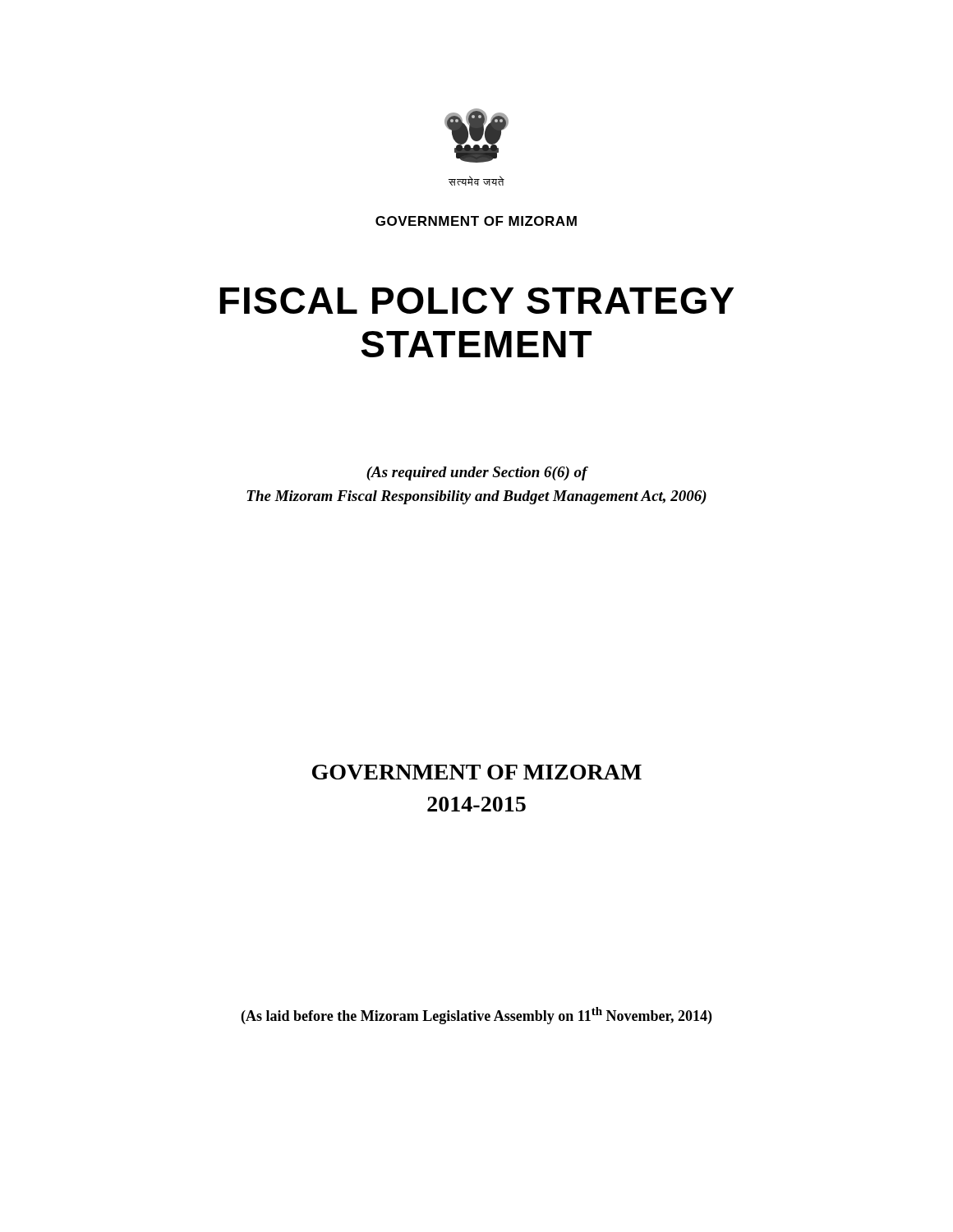Locate the title that reads "FISCAL POLICY STRATEGYSTATEMENT"

tap(476, 322)
